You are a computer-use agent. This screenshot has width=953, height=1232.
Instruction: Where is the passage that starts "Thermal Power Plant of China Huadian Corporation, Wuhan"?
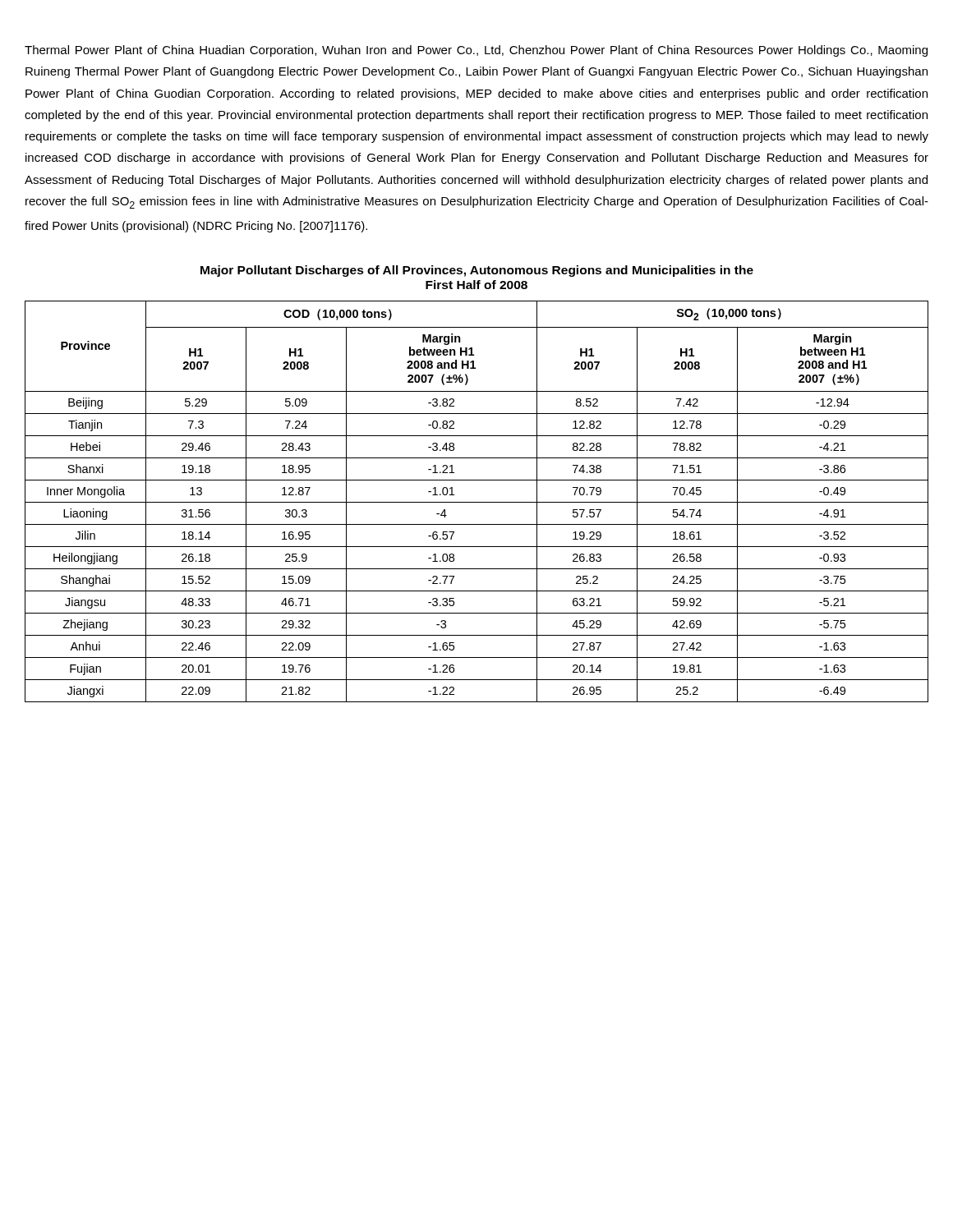(x=476, y=137)
